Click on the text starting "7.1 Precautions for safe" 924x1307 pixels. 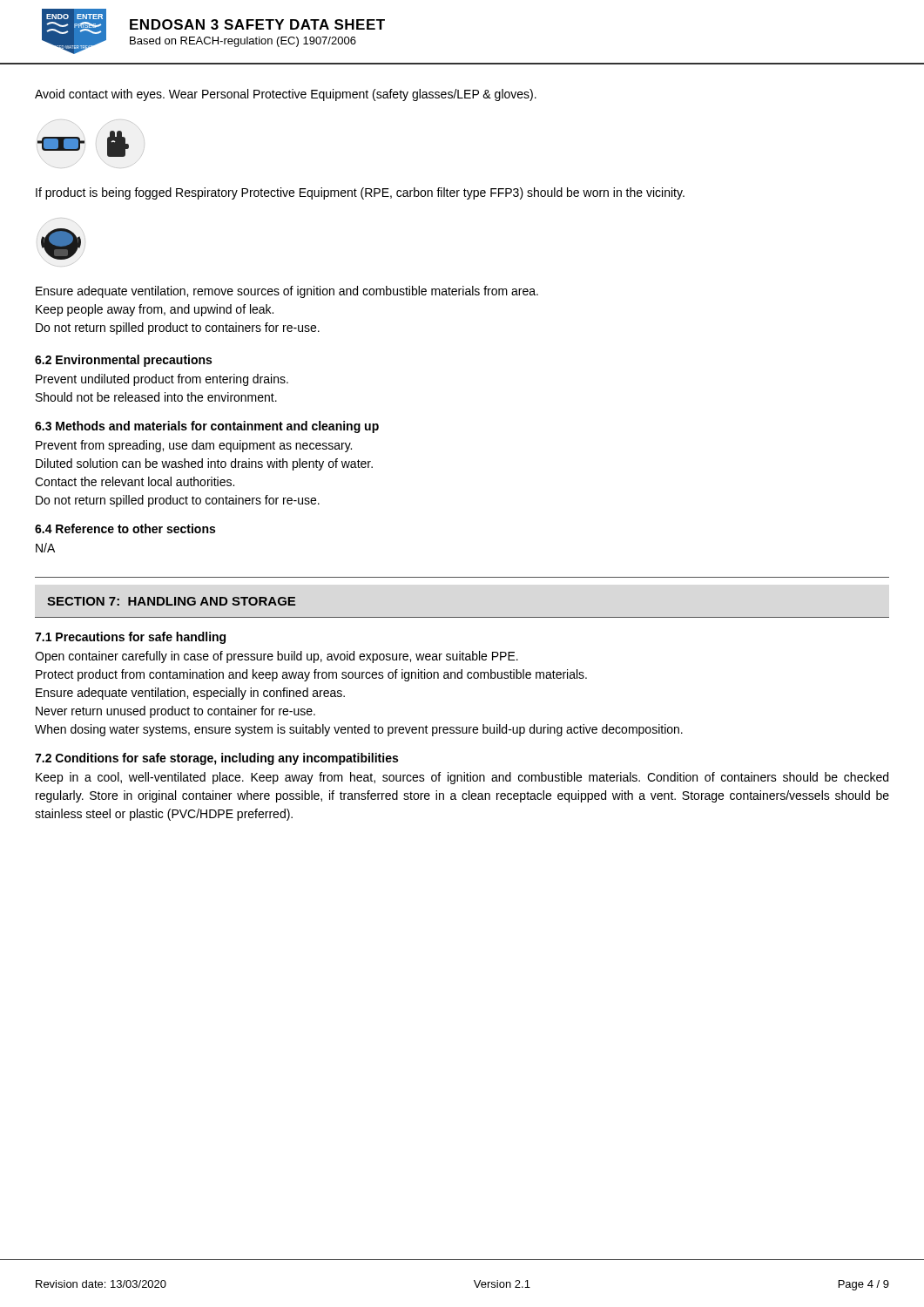pyautogui.click(x=131, y=637)
